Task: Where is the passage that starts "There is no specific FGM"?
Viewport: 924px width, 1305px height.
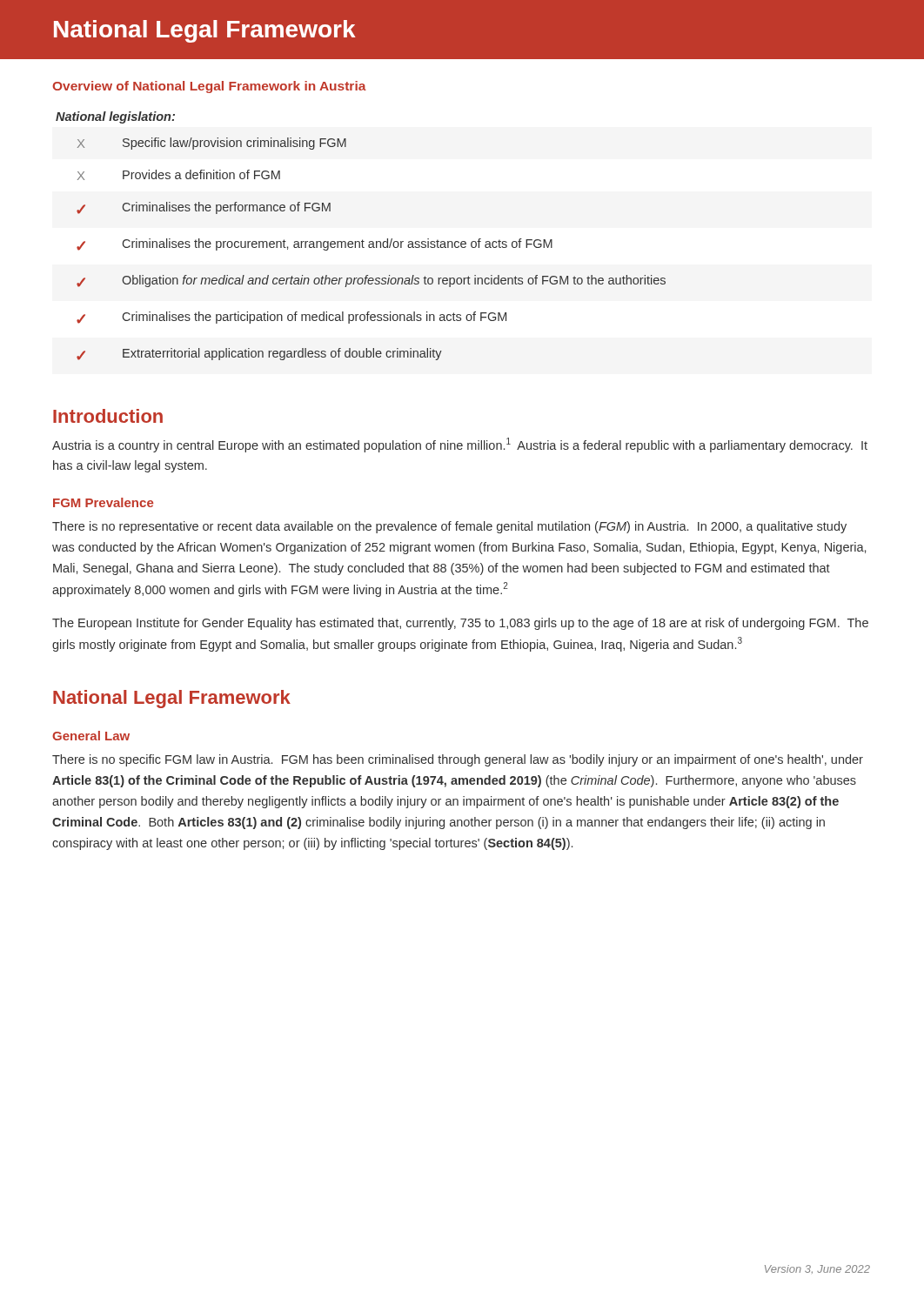Action: click(x=458, y=801)
